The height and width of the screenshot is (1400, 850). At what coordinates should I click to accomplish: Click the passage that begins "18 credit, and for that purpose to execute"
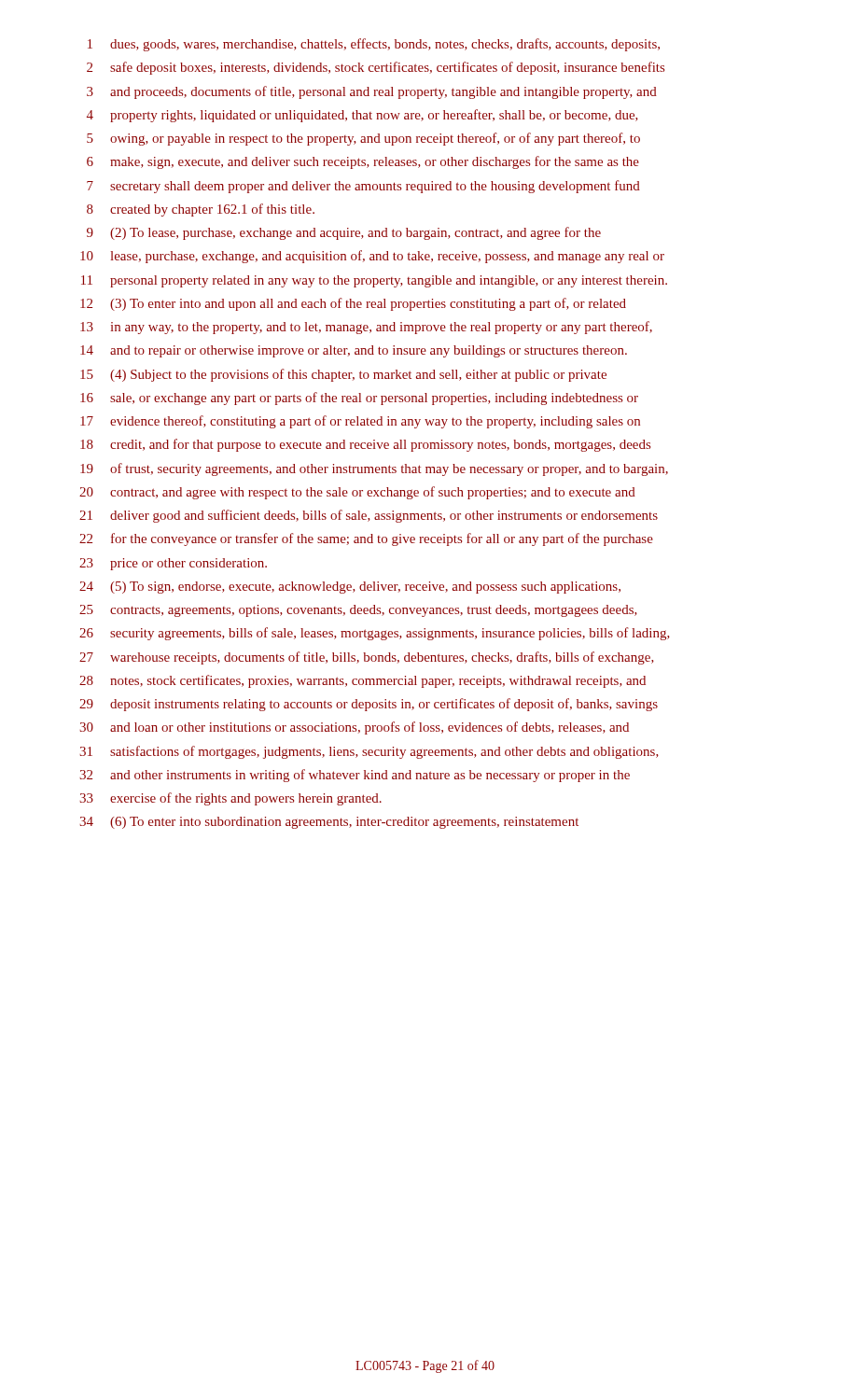point(425,445)
